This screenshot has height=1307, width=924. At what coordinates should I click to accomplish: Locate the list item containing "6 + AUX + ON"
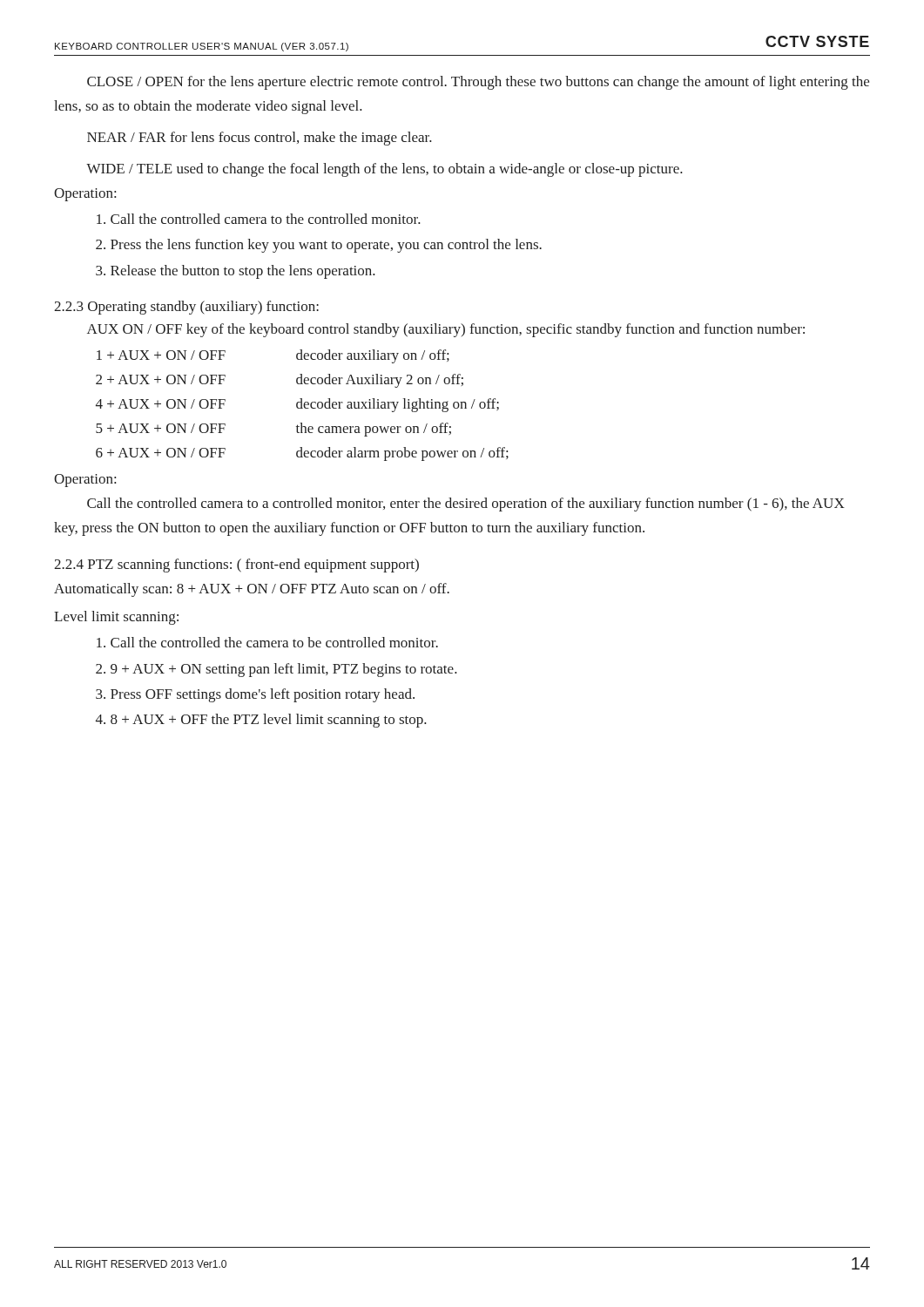[x=302, y=453]
